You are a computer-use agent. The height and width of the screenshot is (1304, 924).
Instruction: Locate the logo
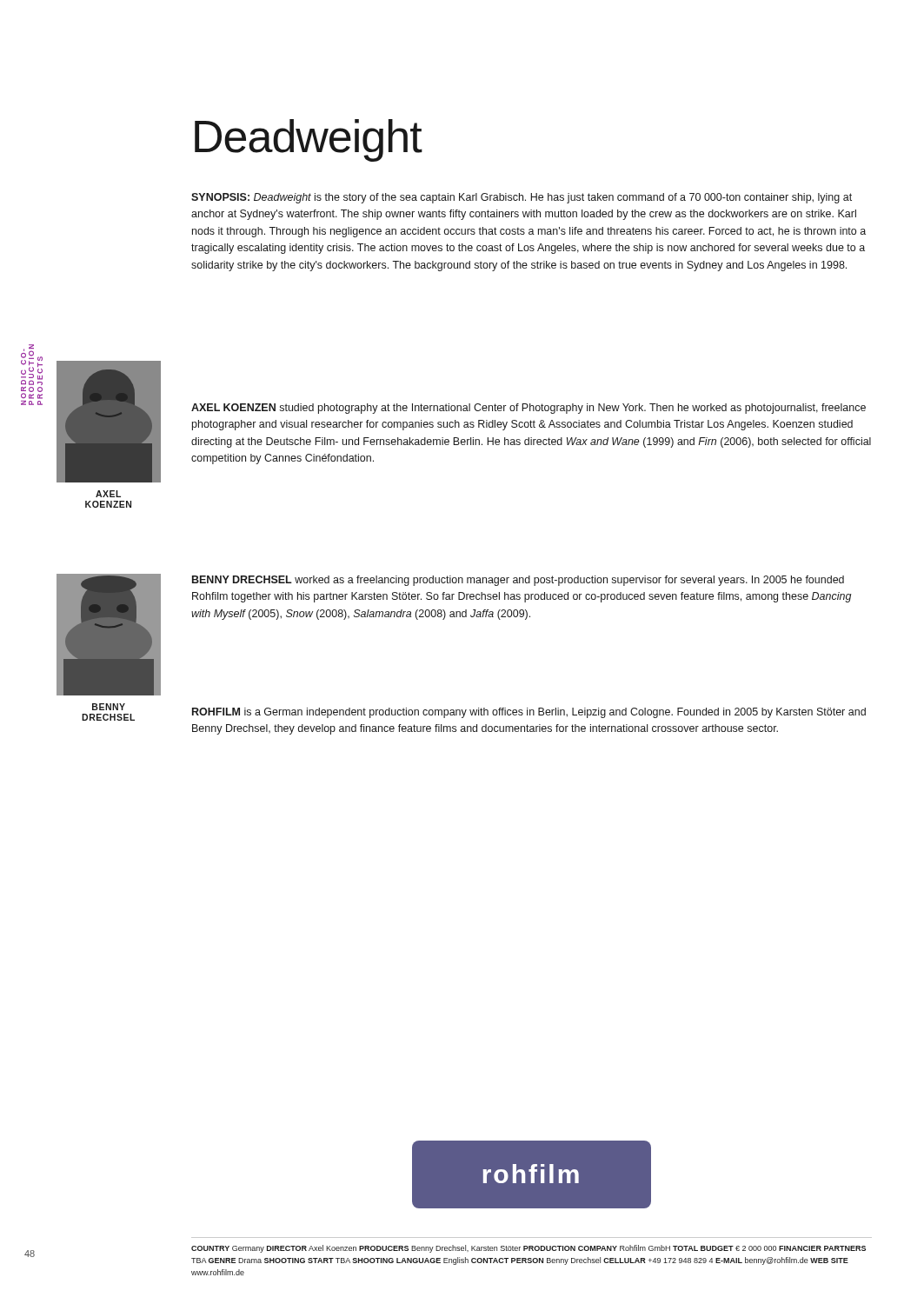click(x=532, y=1175)
